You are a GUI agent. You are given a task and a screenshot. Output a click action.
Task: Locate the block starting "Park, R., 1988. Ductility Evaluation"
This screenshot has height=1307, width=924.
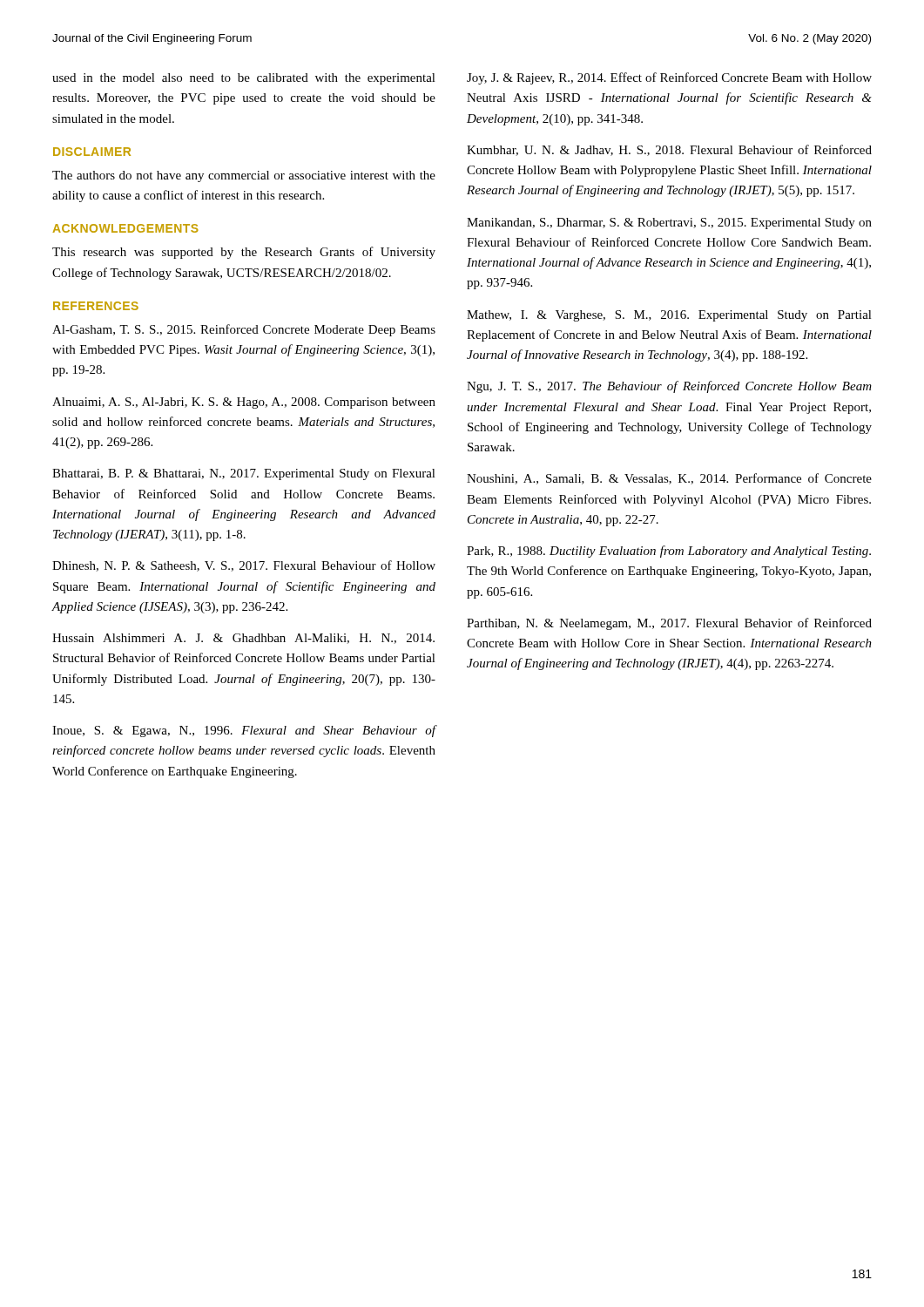point(669,571)
